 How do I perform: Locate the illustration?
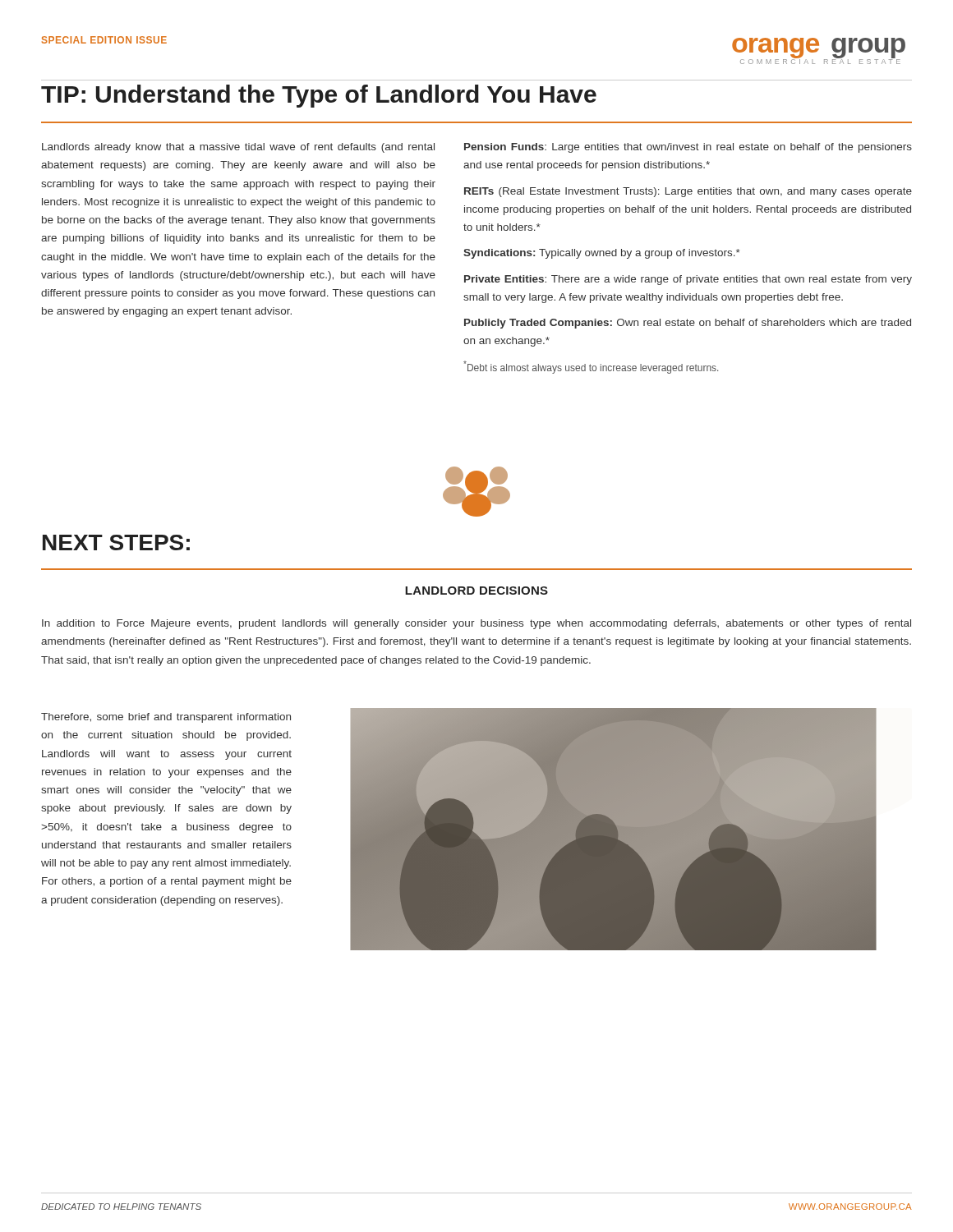(x=476, y=485)
